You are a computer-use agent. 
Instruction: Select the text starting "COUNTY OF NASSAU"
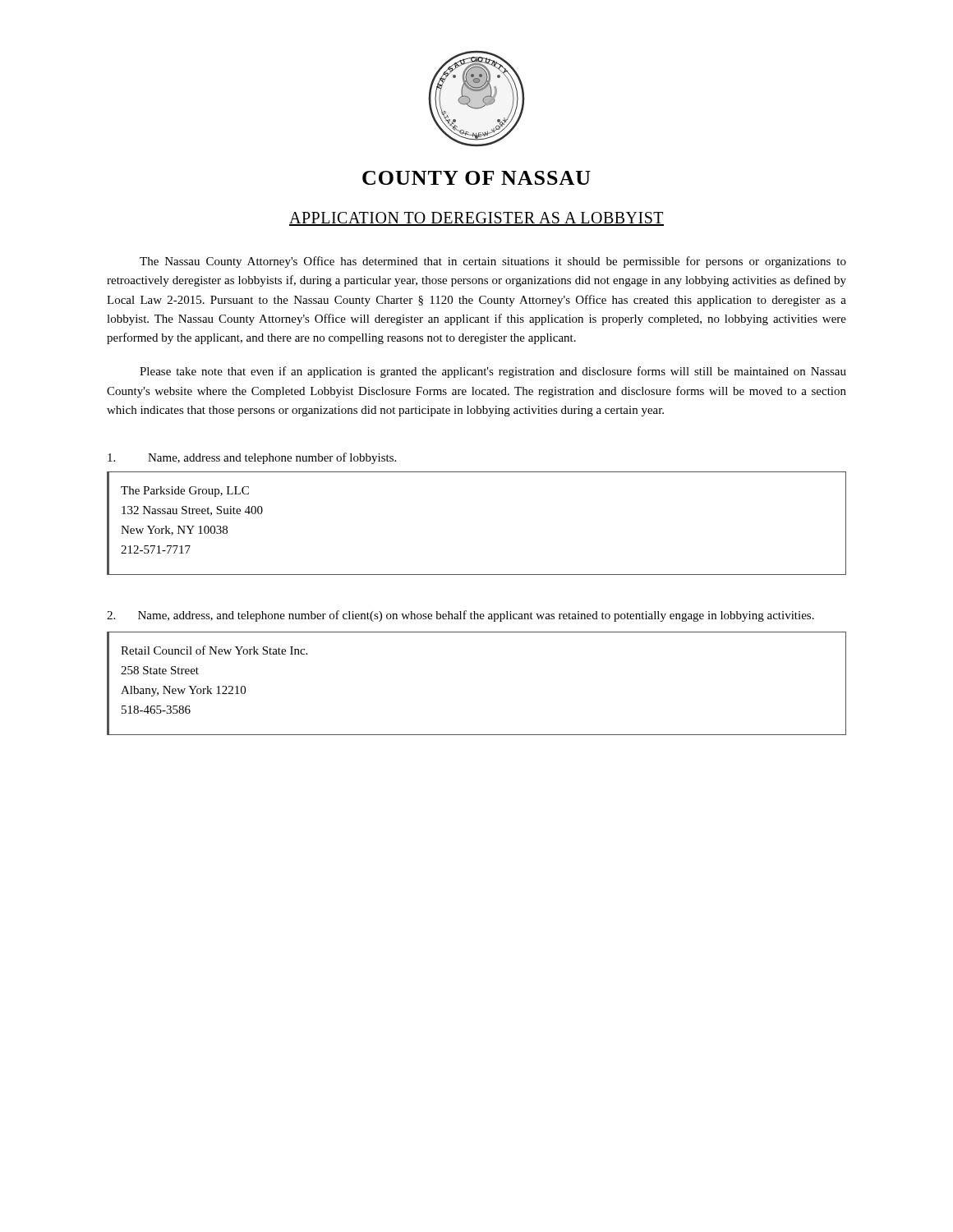[x=476, y=178]
